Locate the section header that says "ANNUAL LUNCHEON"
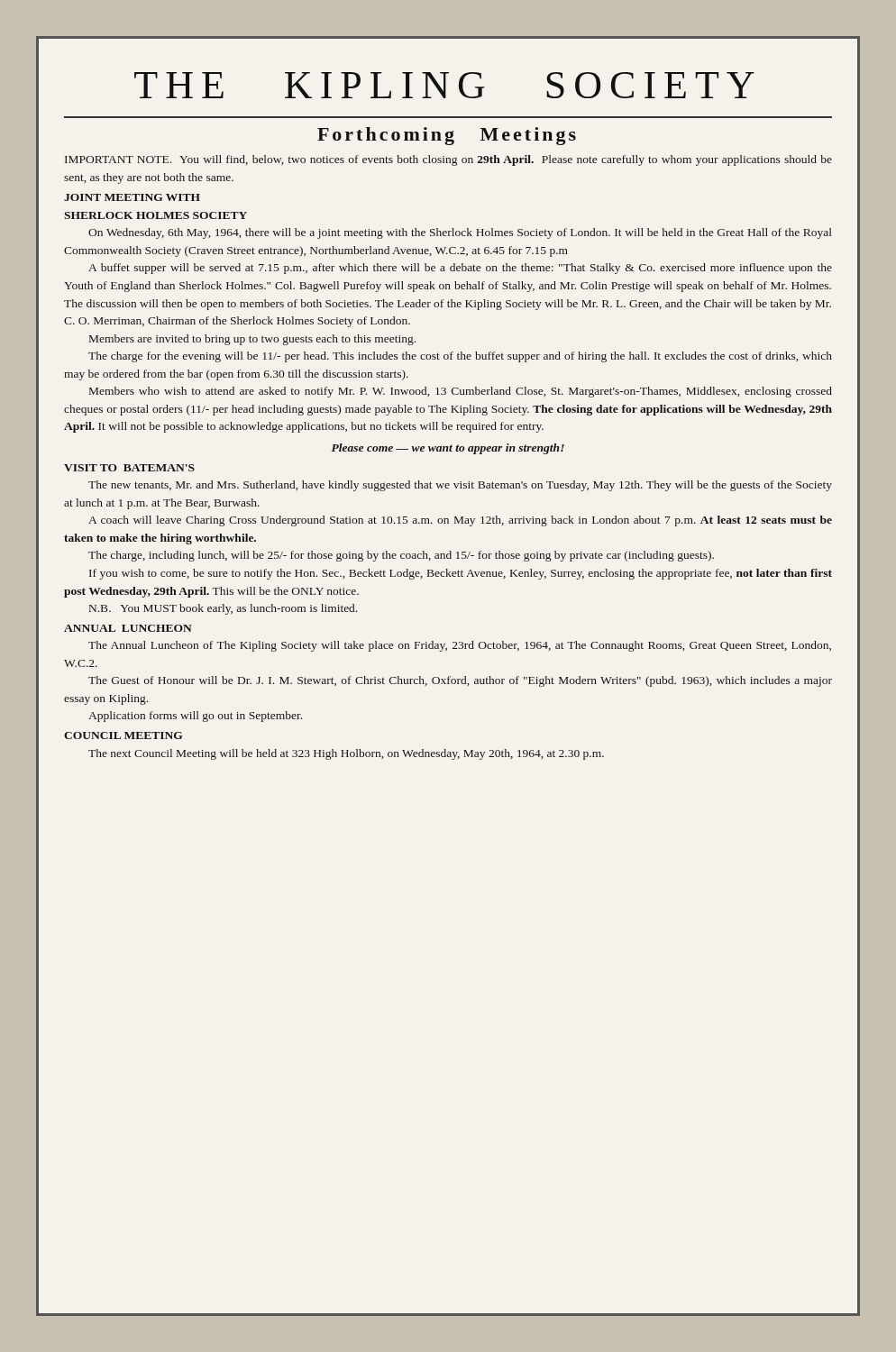This screenshot has height=1352, width=896. [x=128, y=628]
